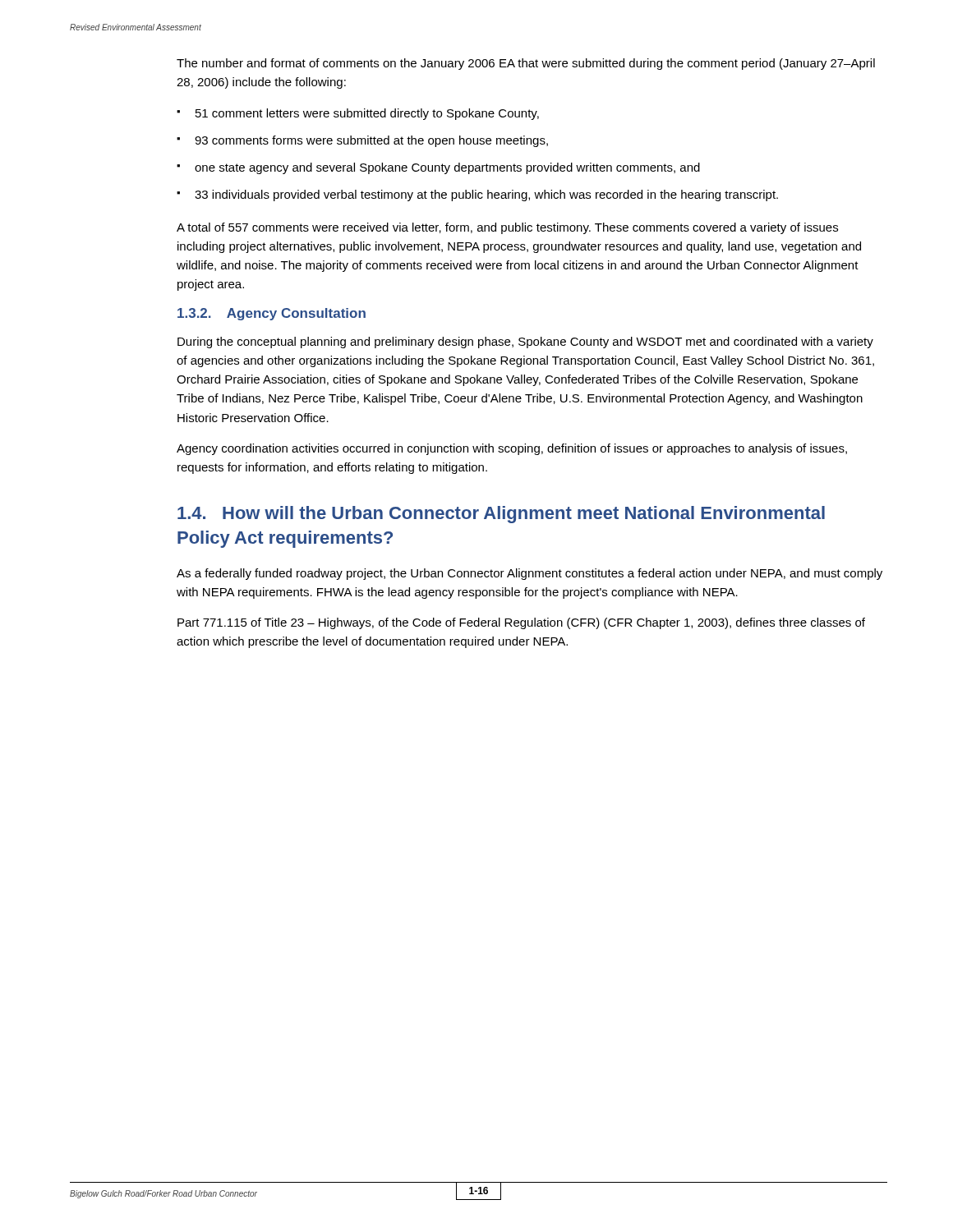
Task: Select the text block that says "Agency coordination activities occurred in conjunction with scoping,"
Action: 512,457
